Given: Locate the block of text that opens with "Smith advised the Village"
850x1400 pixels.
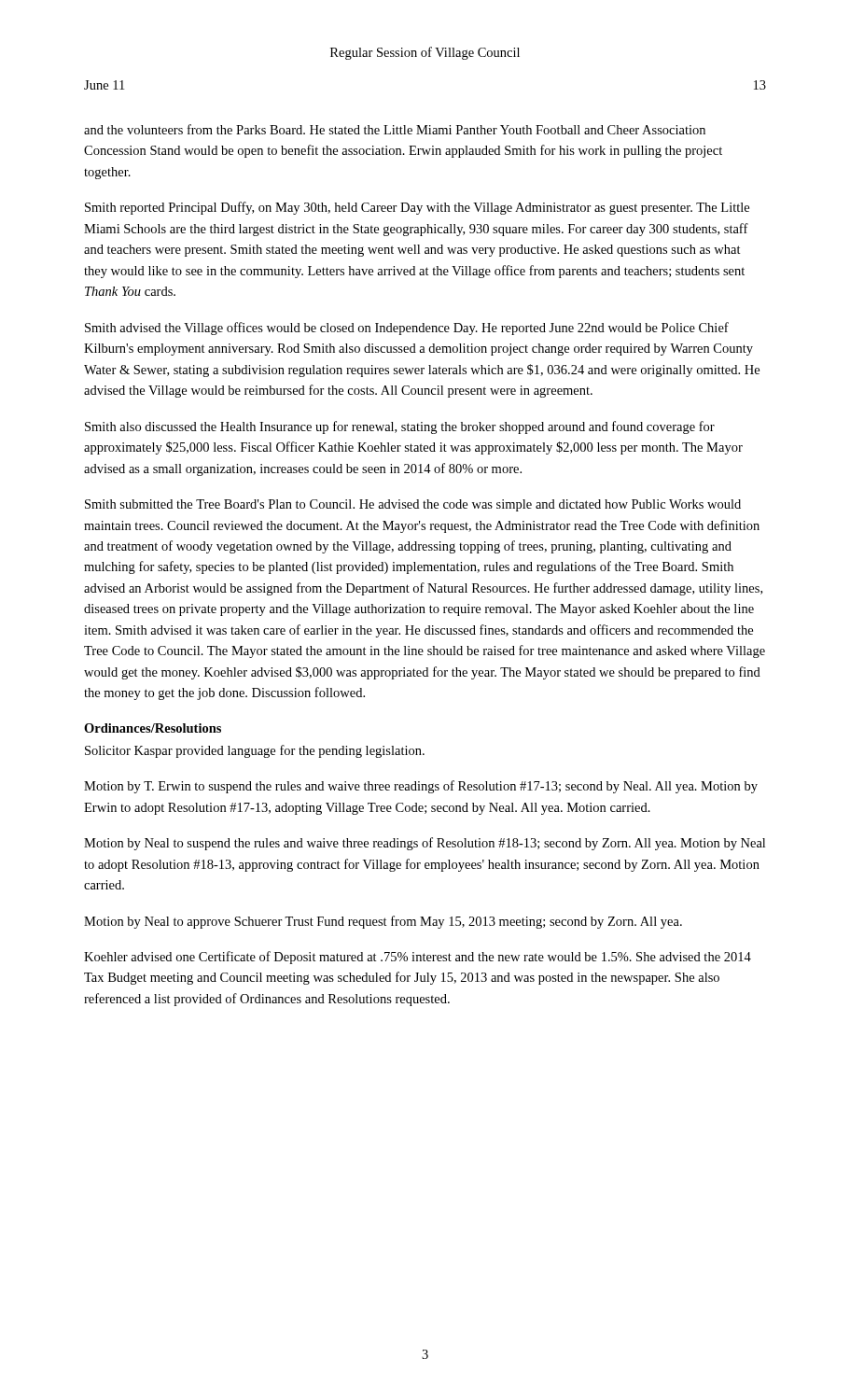Looking at the screenshot, I should [x=422, y=359].
